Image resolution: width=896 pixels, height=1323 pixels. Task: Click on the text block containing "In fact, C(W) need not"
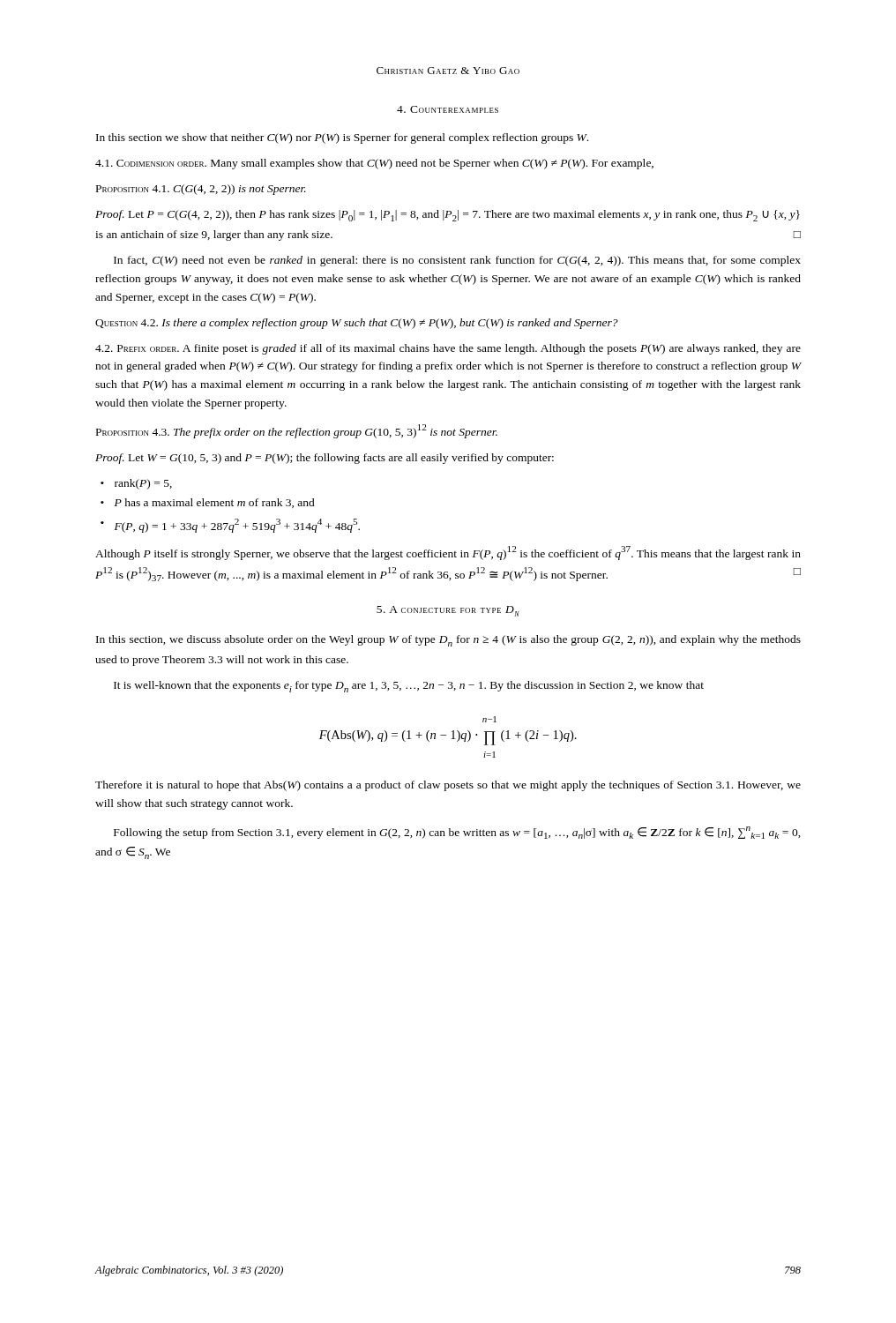[448, 279]
